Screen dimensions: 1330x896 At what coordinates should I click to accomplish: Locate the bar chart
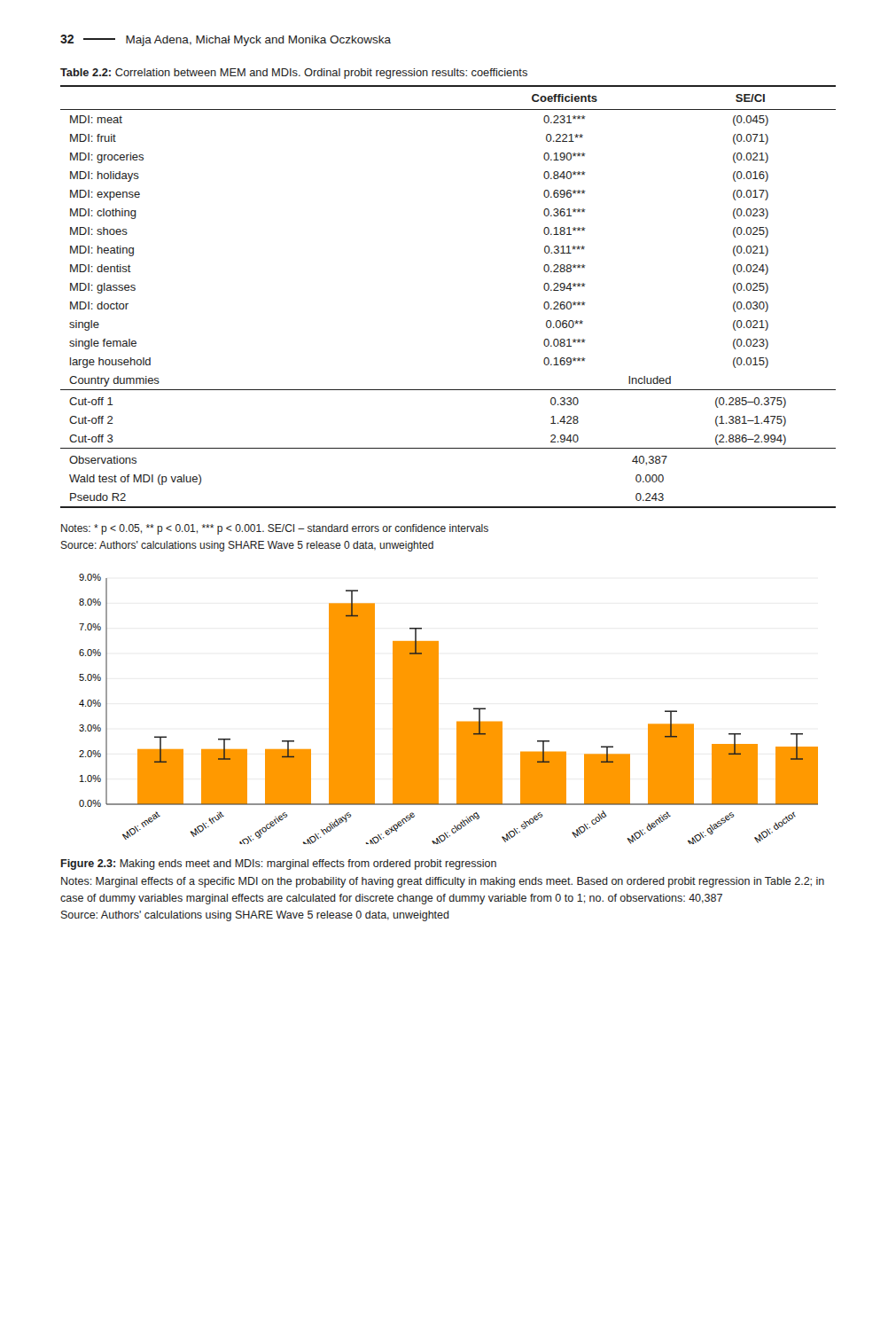click(448, 708)
